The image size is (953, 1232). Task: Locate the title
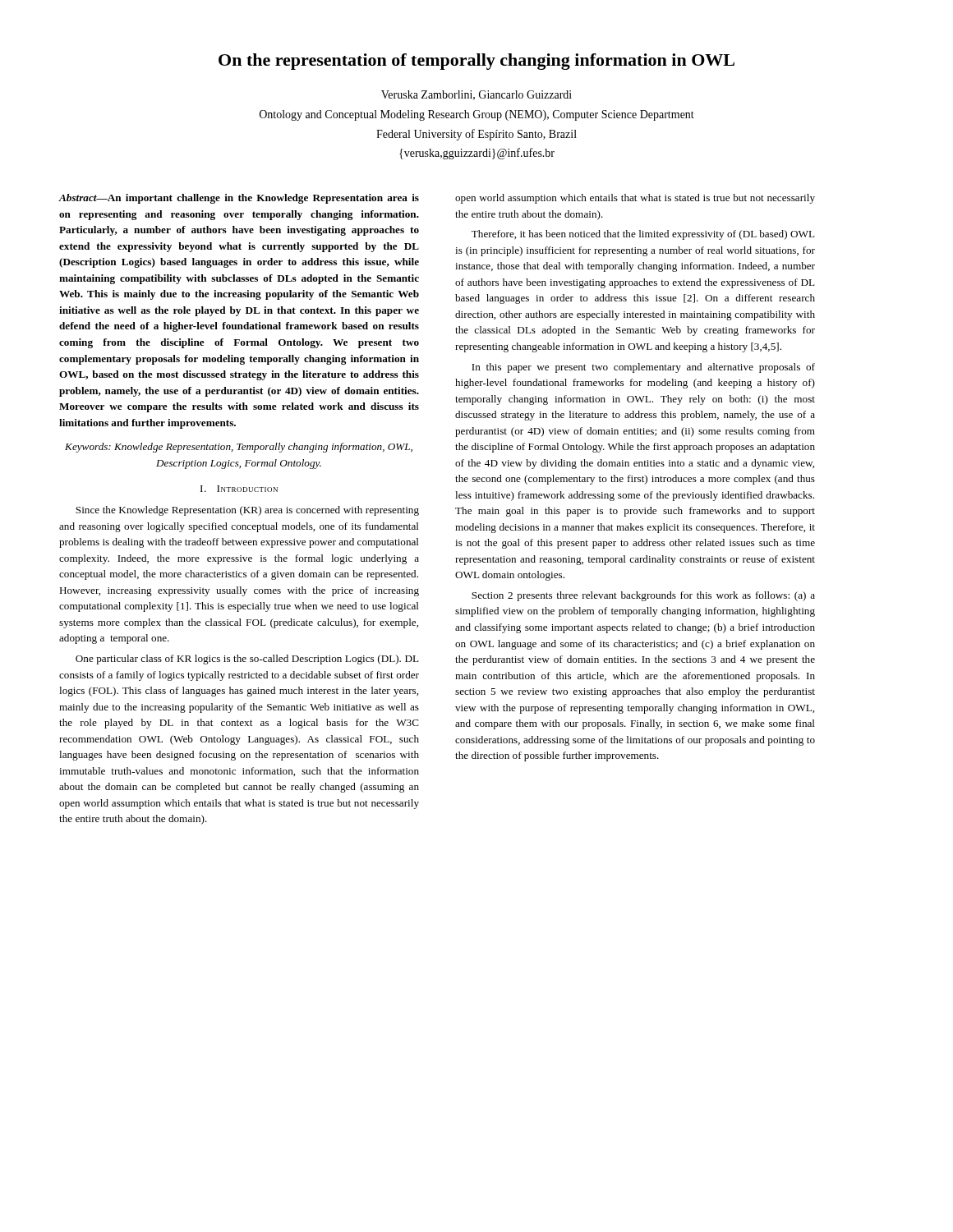click(476, 60)
